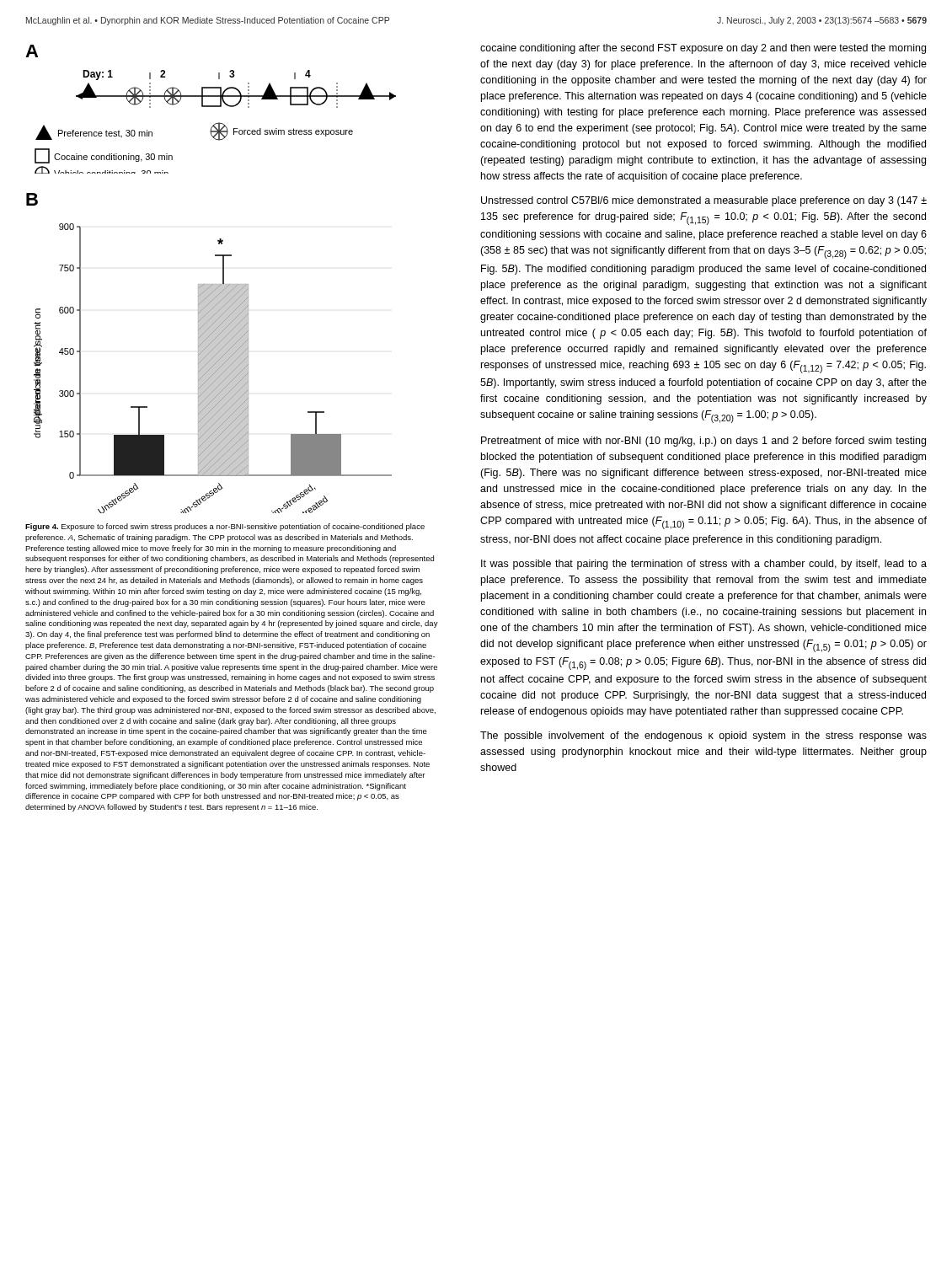Click on the text block that says "cocaine conditioning after the second FST exposure on"
This screenshot has height=1264, width=952.
[x=703, y=112]
